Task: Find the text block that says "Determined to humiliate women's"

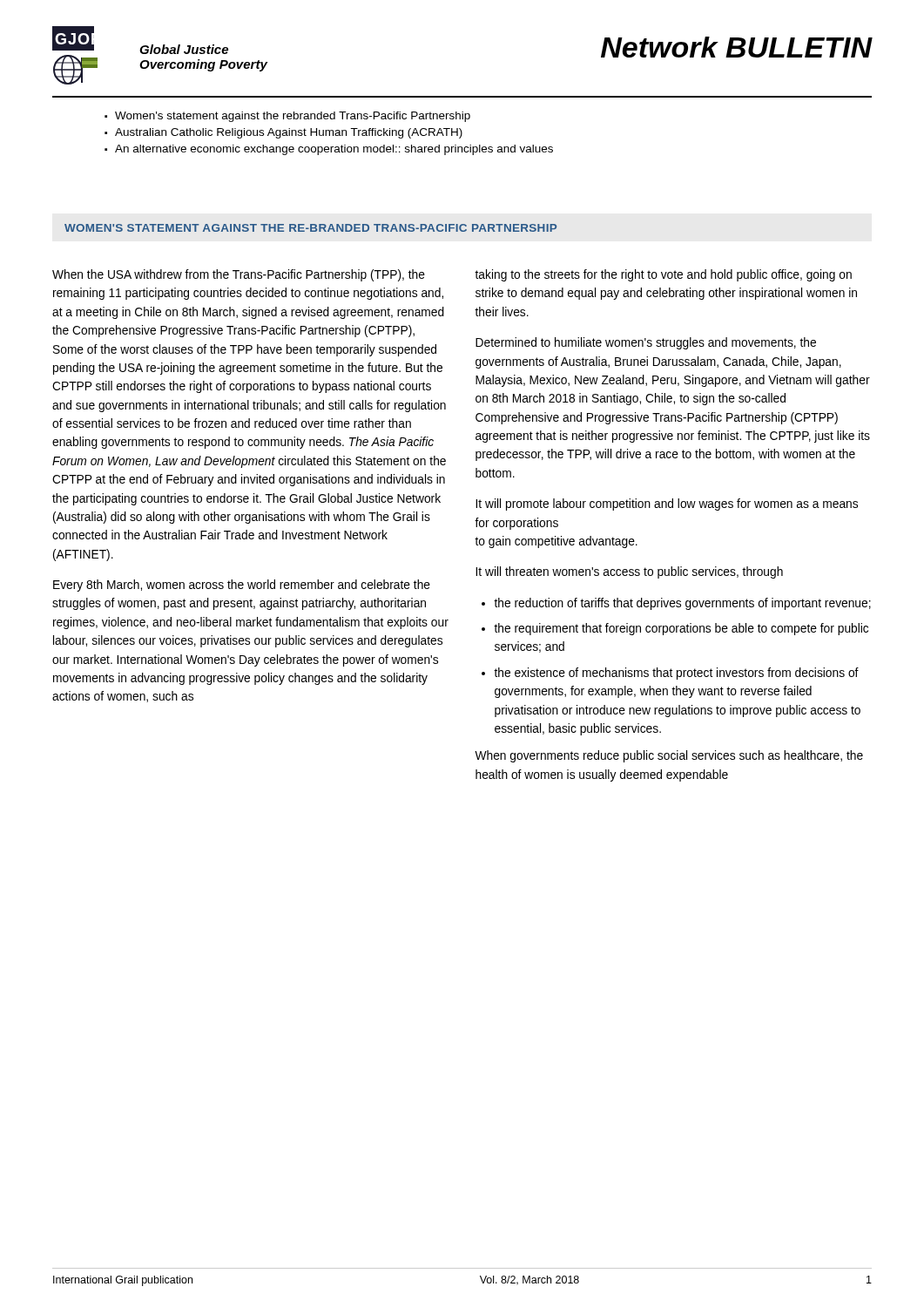Action: 673,408
